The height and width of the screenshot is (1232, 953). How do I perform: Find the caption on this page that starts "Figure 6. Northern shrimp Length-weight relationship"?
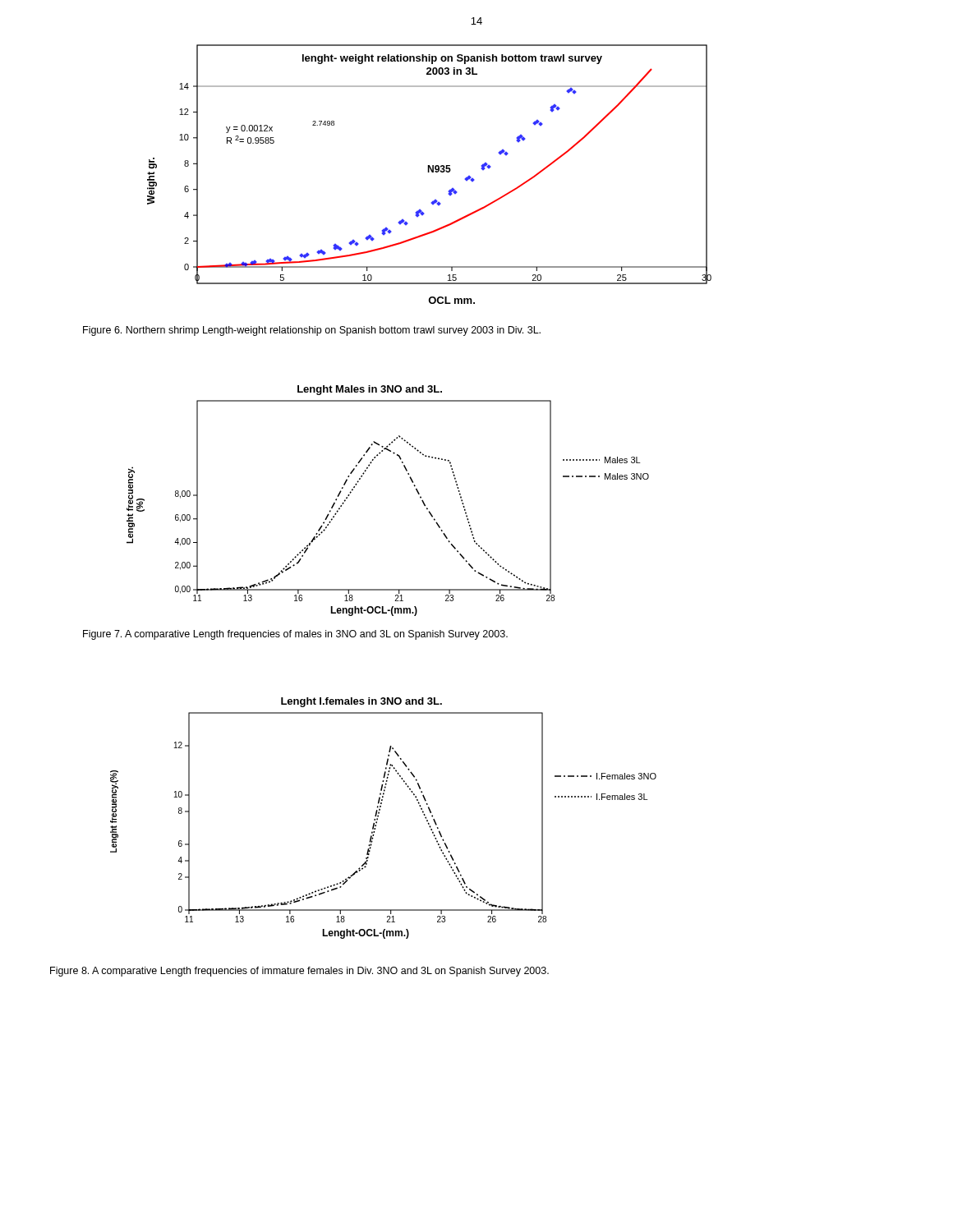[312, 330]
